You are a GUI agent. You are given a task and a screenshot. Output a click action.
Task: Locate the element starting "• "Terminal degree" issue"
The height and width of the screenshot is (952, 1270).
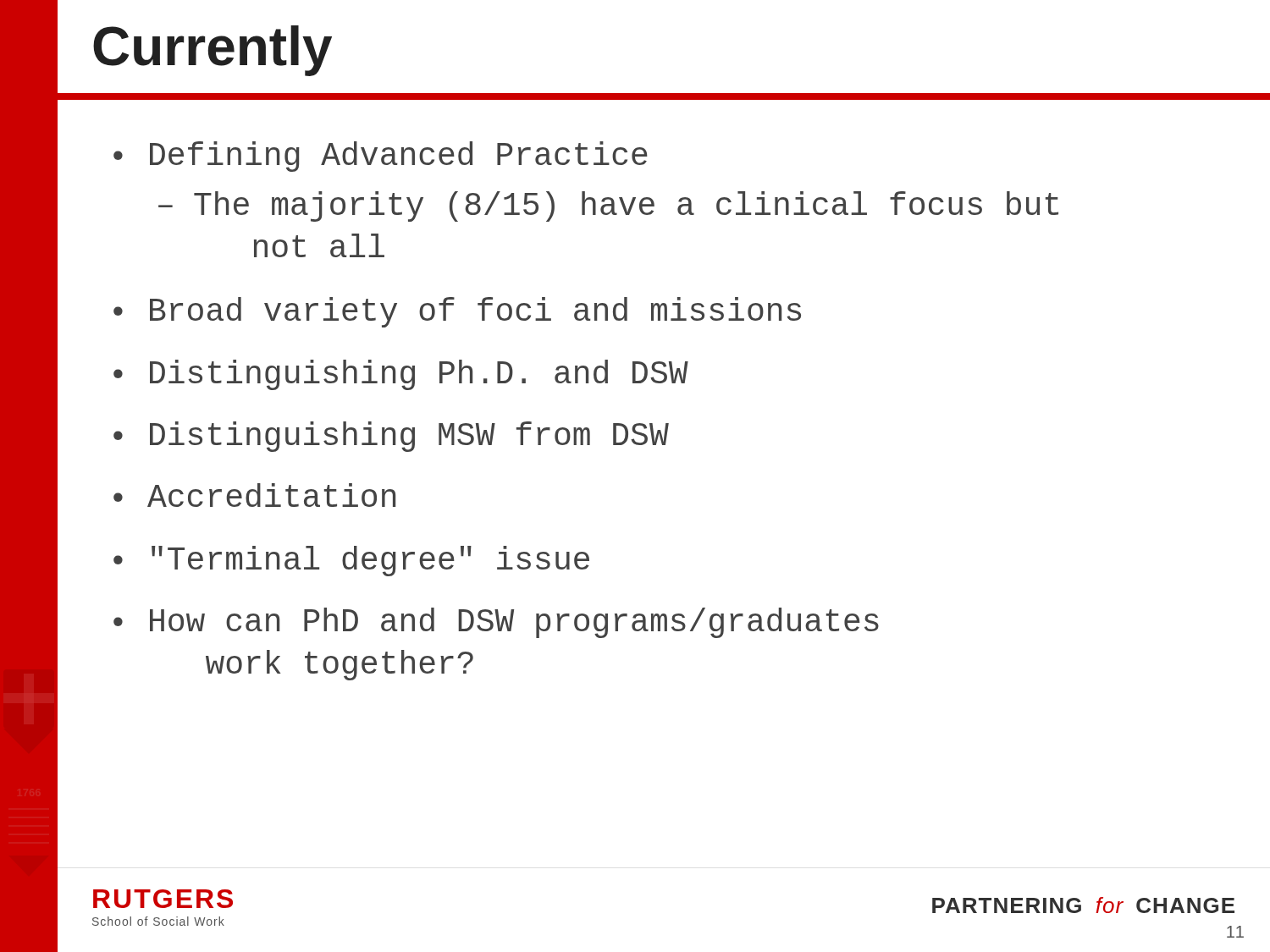351,561
